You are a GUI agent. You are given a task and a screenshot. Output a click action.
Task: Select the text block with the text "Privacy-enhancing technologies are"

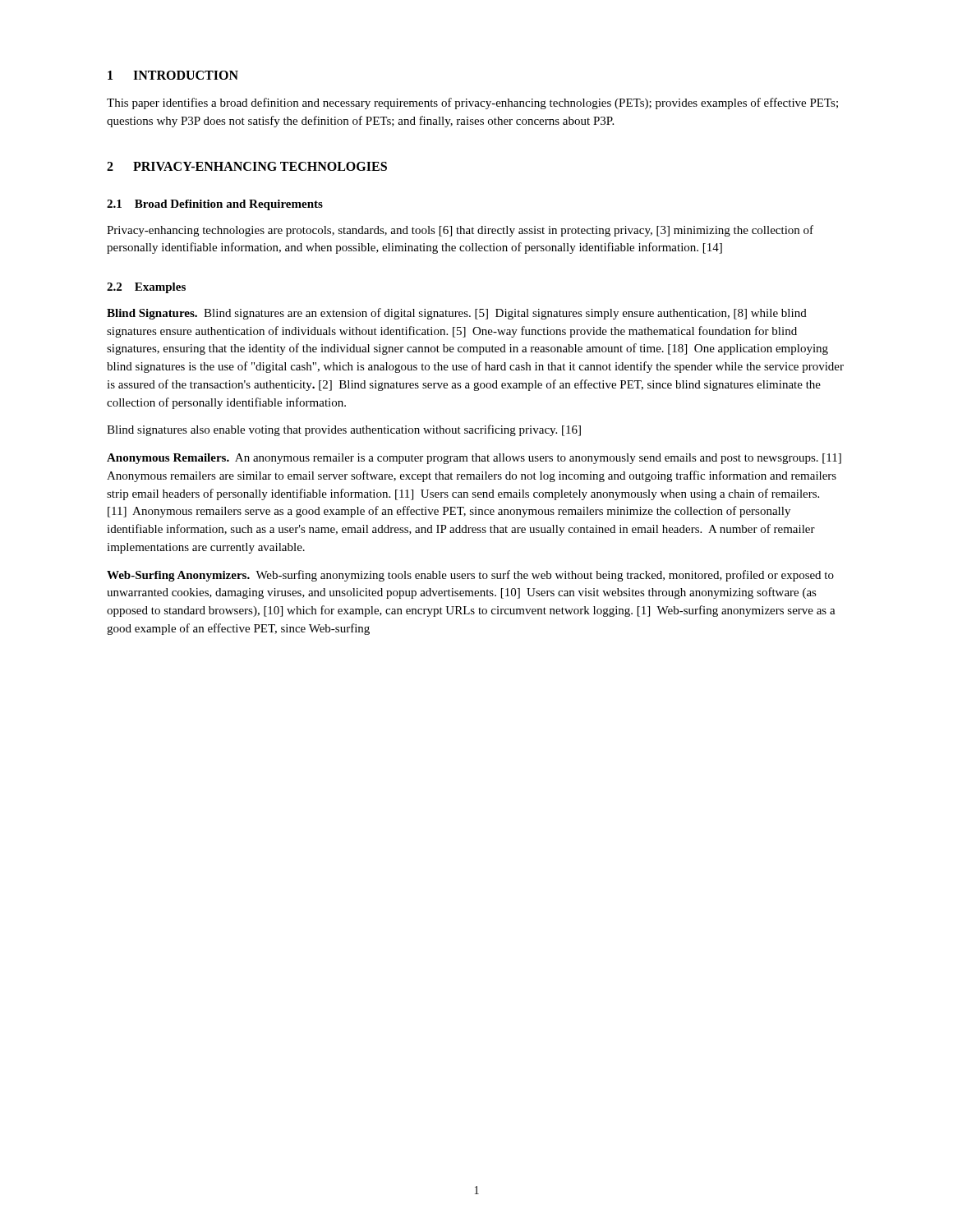pos(460,239)
